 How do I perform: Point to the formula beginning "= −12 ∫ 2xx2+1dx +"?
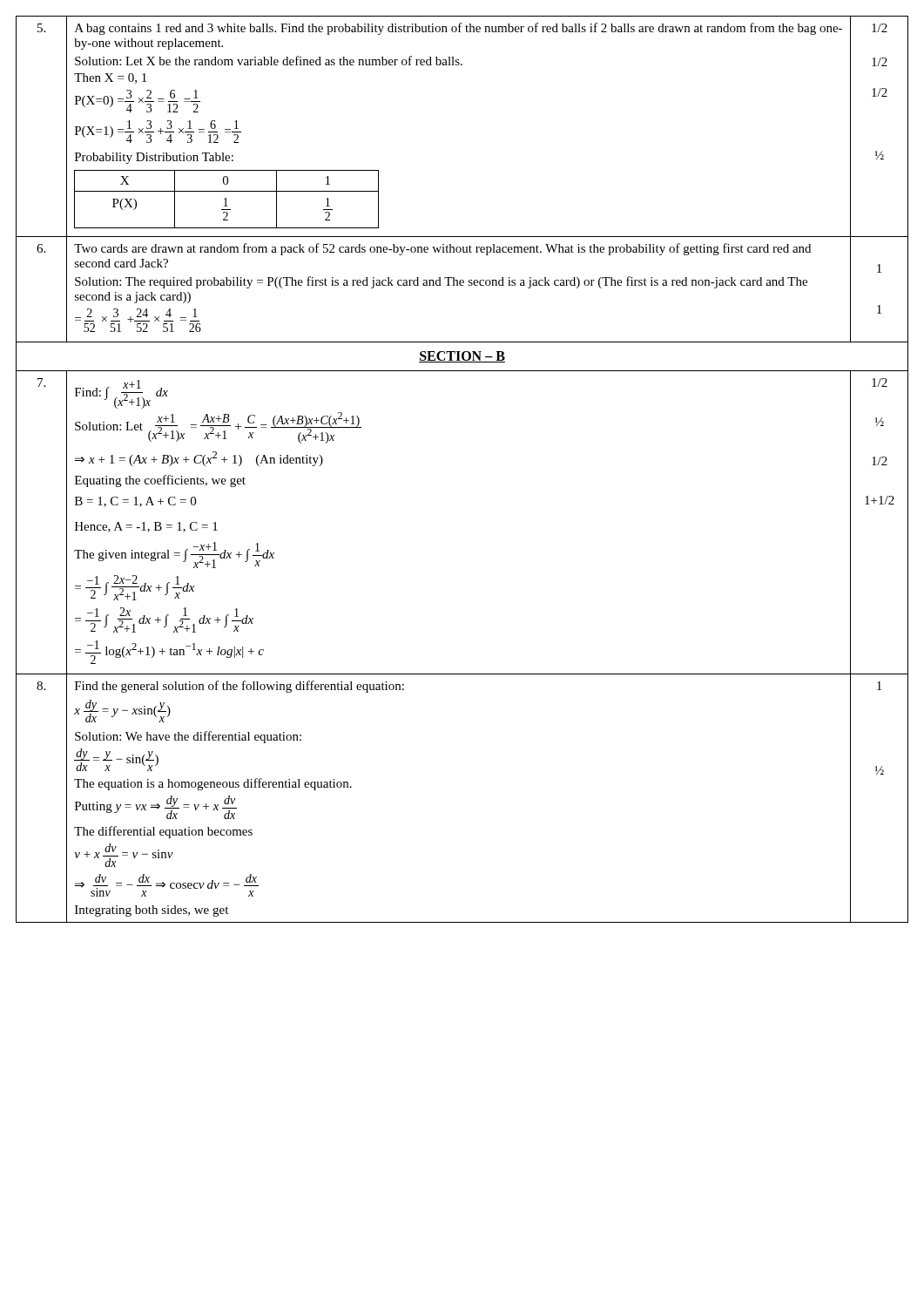click(164, 621)
